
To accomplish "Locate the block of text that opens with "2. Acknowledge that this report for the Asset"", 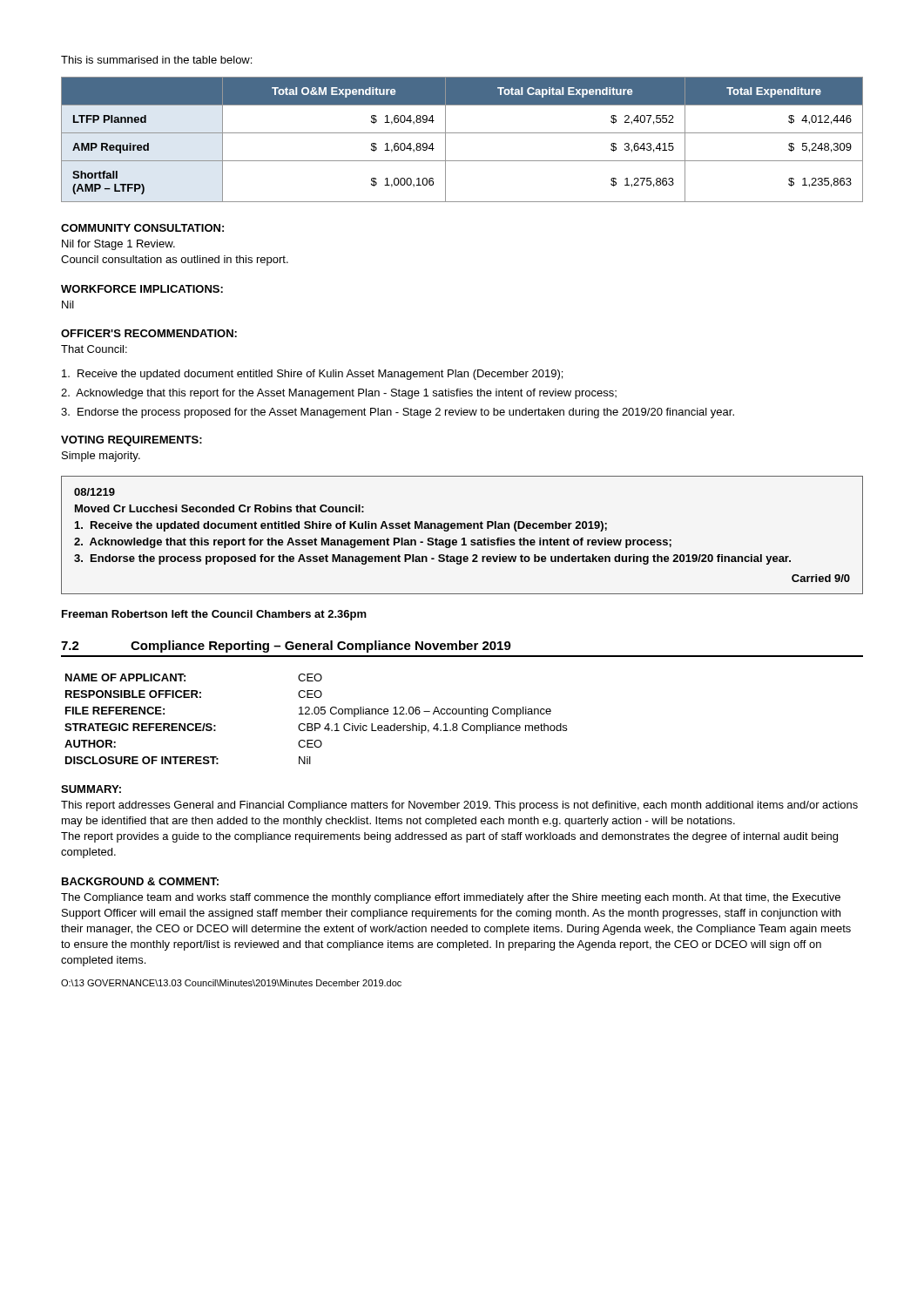I will pyautogui.click(x=339, y=393).
